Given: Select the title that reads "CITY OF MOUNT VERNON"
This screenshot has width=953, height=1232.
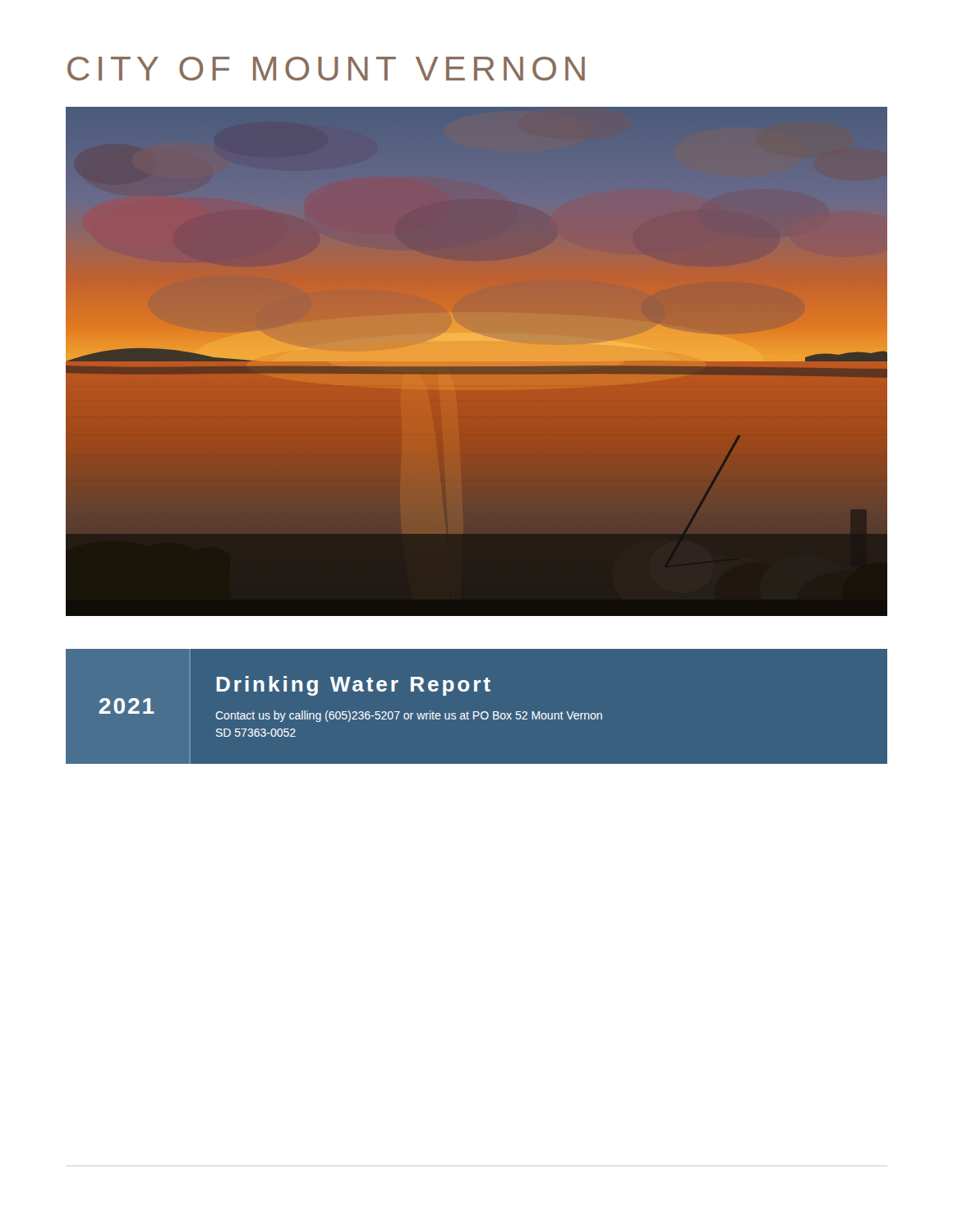Looking at the screenshot, I should (329, 69).
